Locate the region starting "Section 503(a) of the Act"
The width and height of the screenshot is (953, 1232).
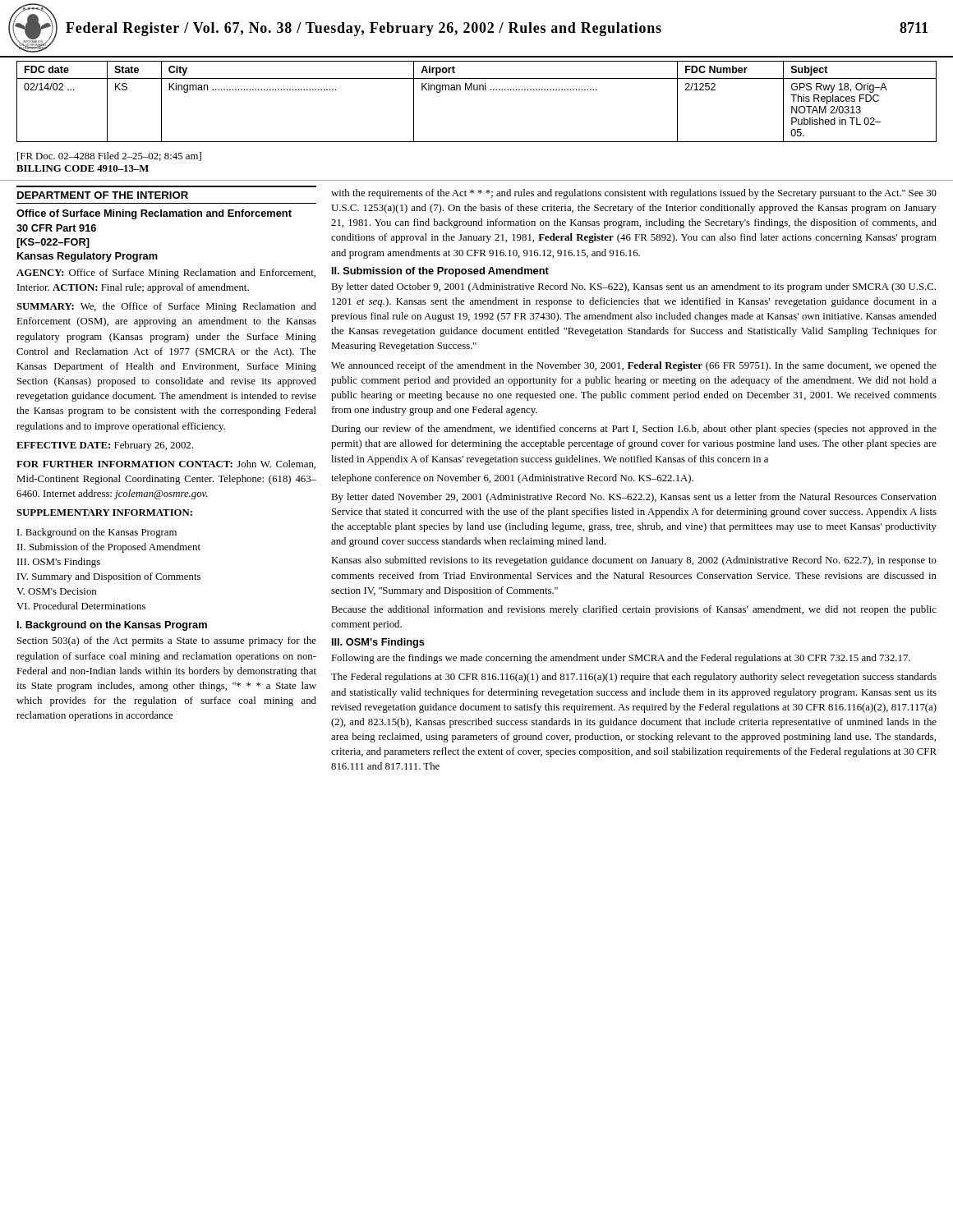point(166,678)
